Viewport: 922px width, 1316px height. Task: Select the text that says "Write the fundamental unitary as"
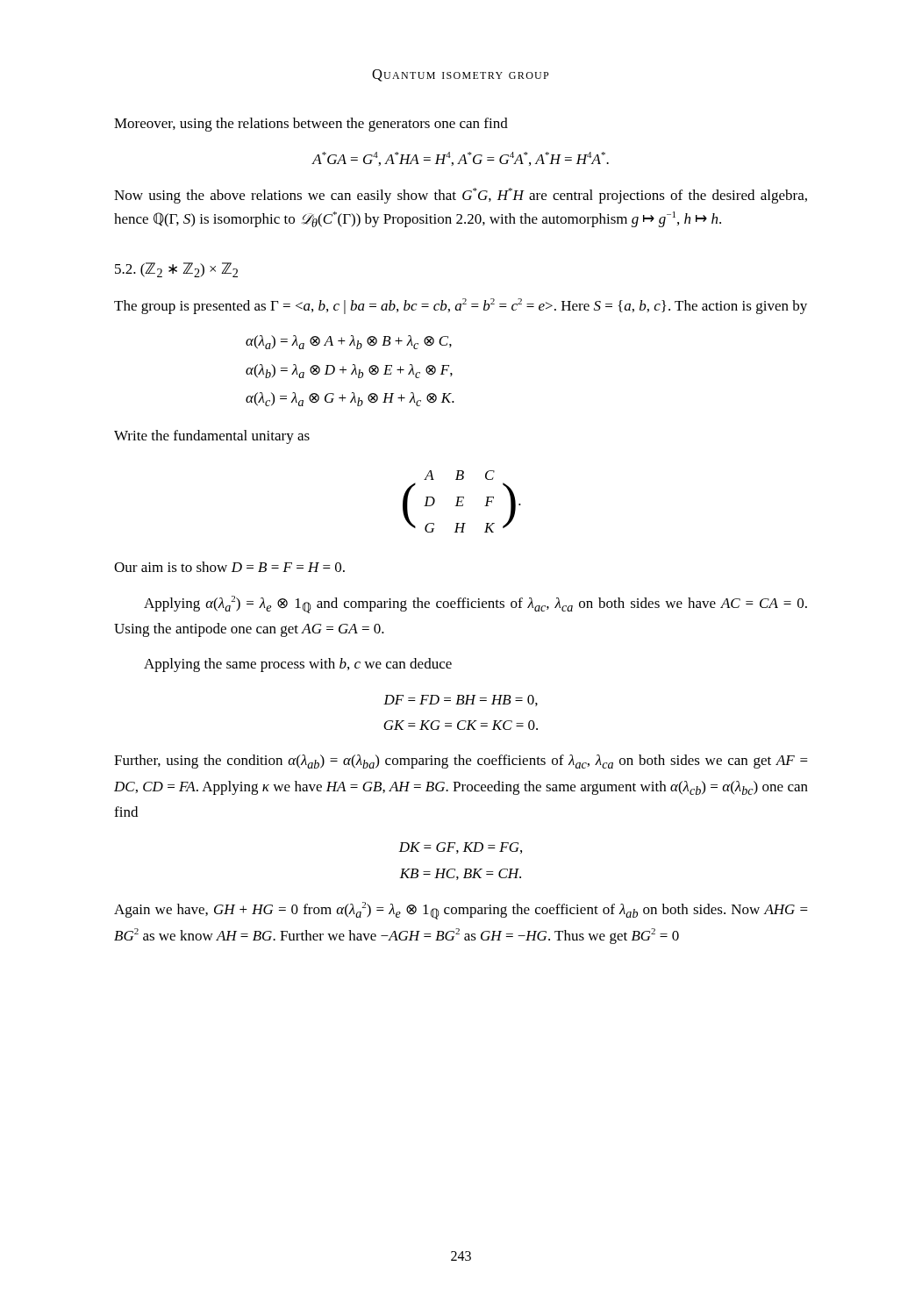click(212, 436)
